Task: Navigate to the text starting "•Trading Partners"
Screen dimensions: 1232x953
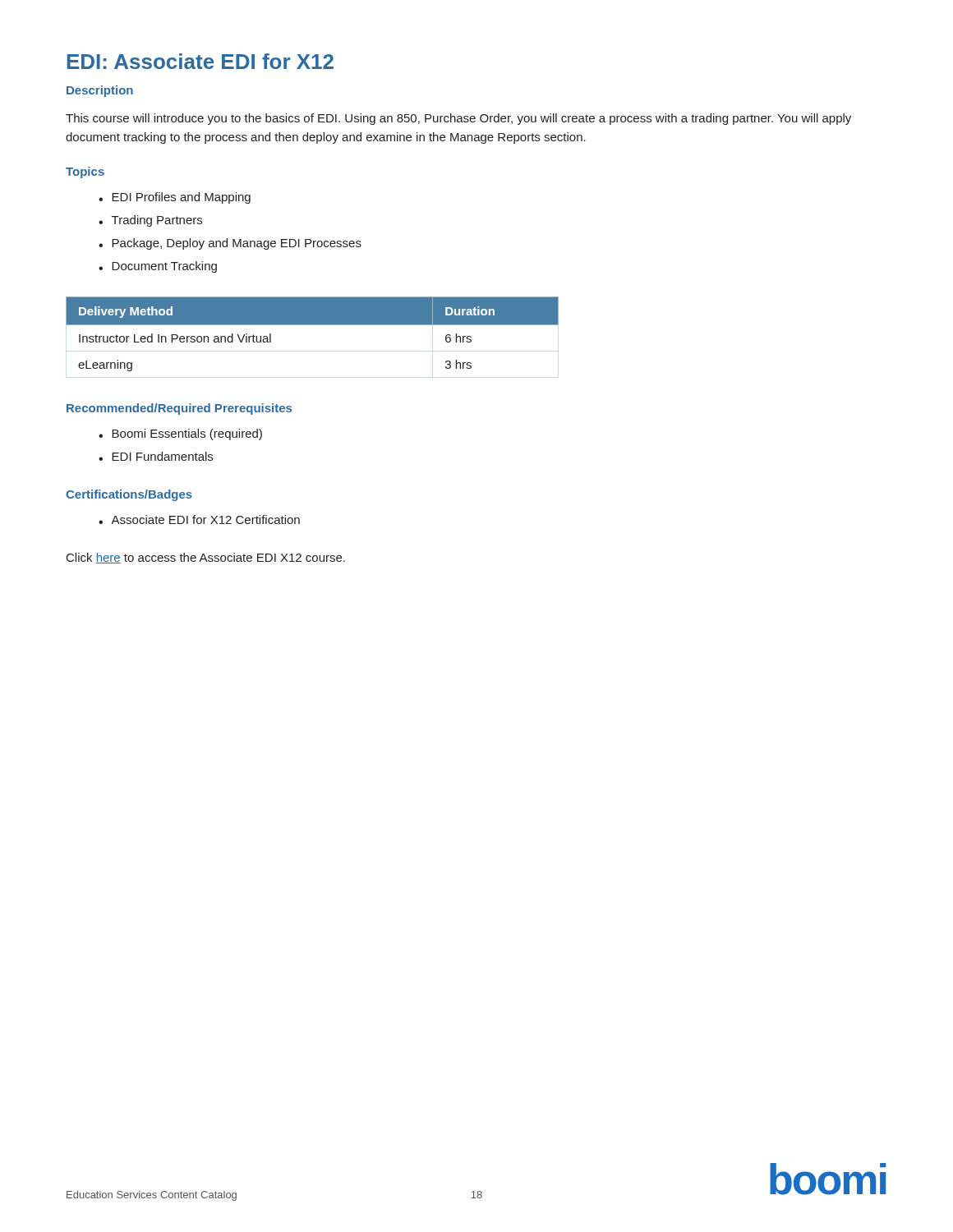Action: (x=151, y=223)
